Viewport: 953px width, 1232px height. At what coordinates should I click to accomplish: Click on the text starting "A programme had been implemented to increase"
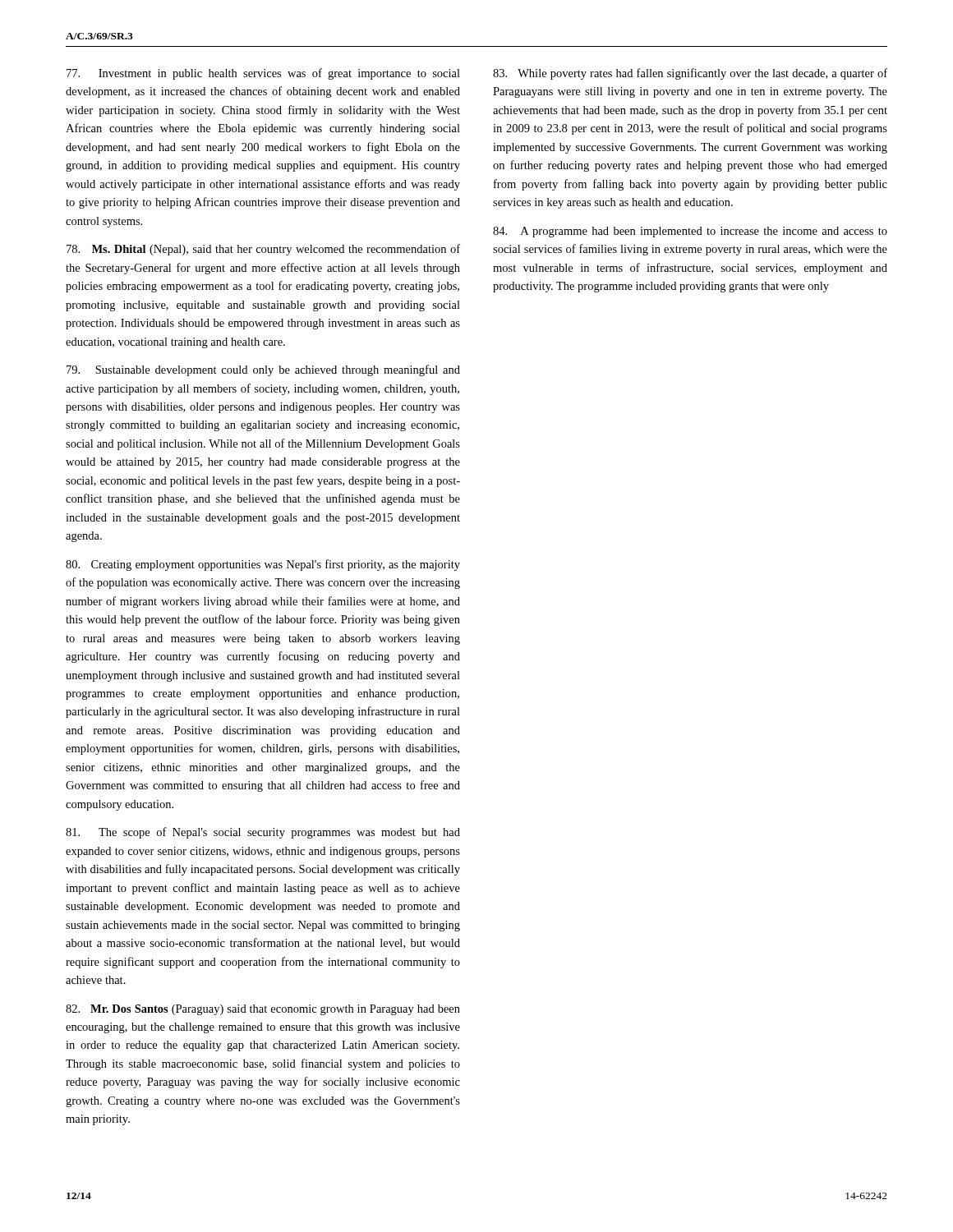point(690,258)
